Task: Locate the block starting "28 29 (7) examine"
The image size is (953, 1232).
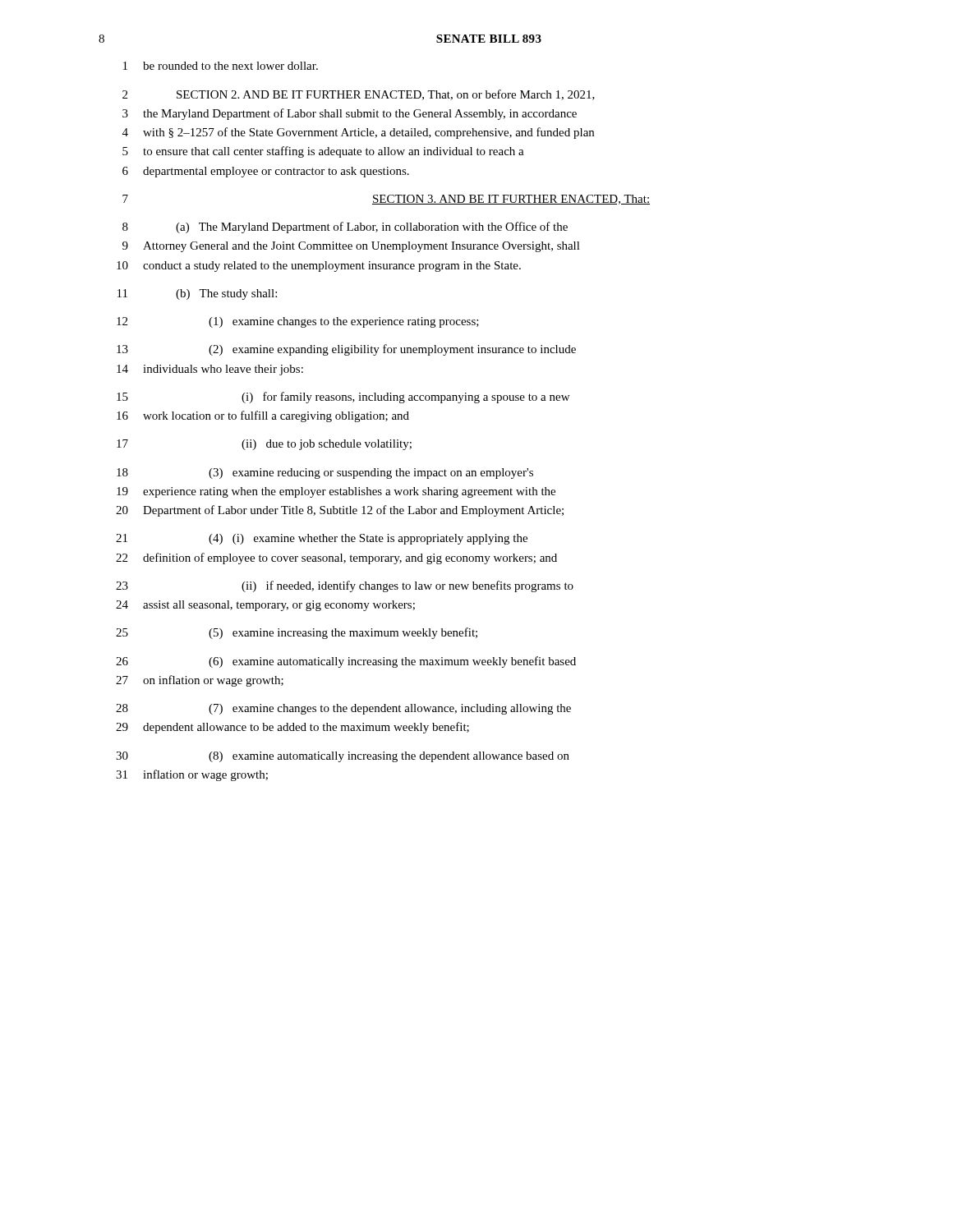Action: [489, 718]
